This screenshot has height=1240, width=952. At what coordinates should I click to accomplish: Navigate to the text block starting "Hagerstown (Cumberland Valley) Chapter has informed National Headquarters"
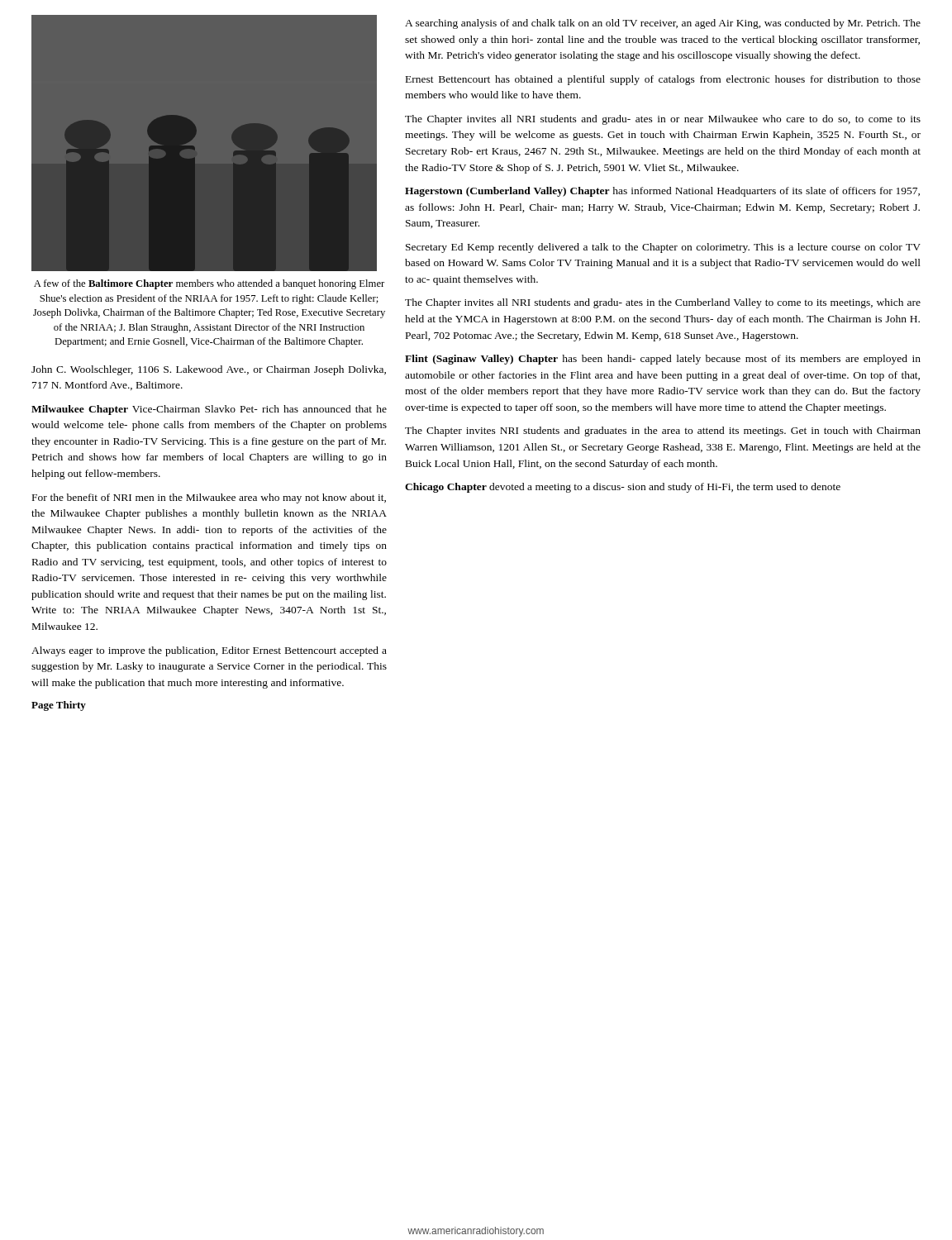[x=663, y=207]
